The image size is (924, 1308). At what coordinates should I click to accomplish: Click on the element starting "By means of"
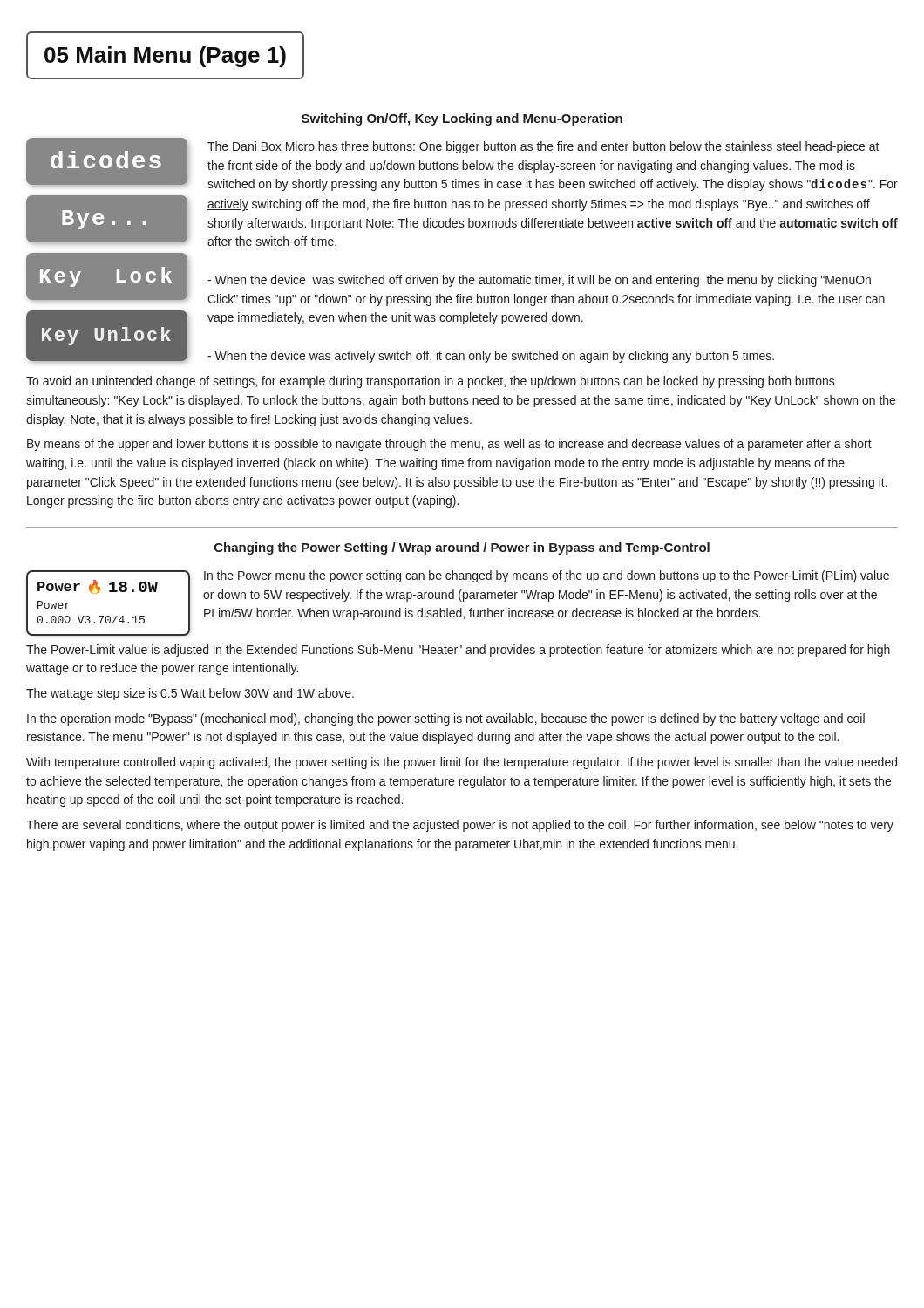pos(457,472)
